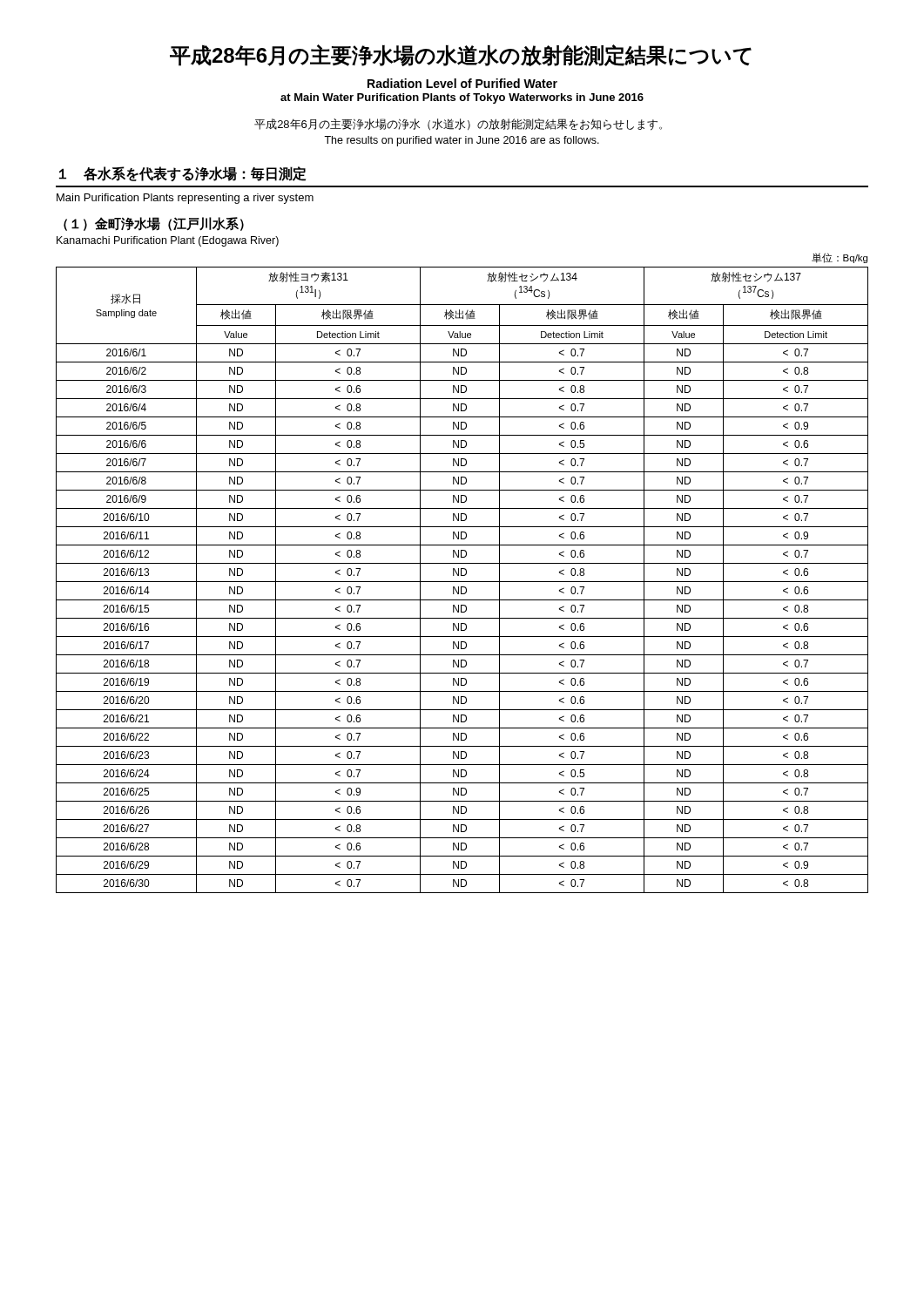Screen dimensions: 1307x924
Task: Locate the table with the text "< 0.7"
Action: point(462,580)
